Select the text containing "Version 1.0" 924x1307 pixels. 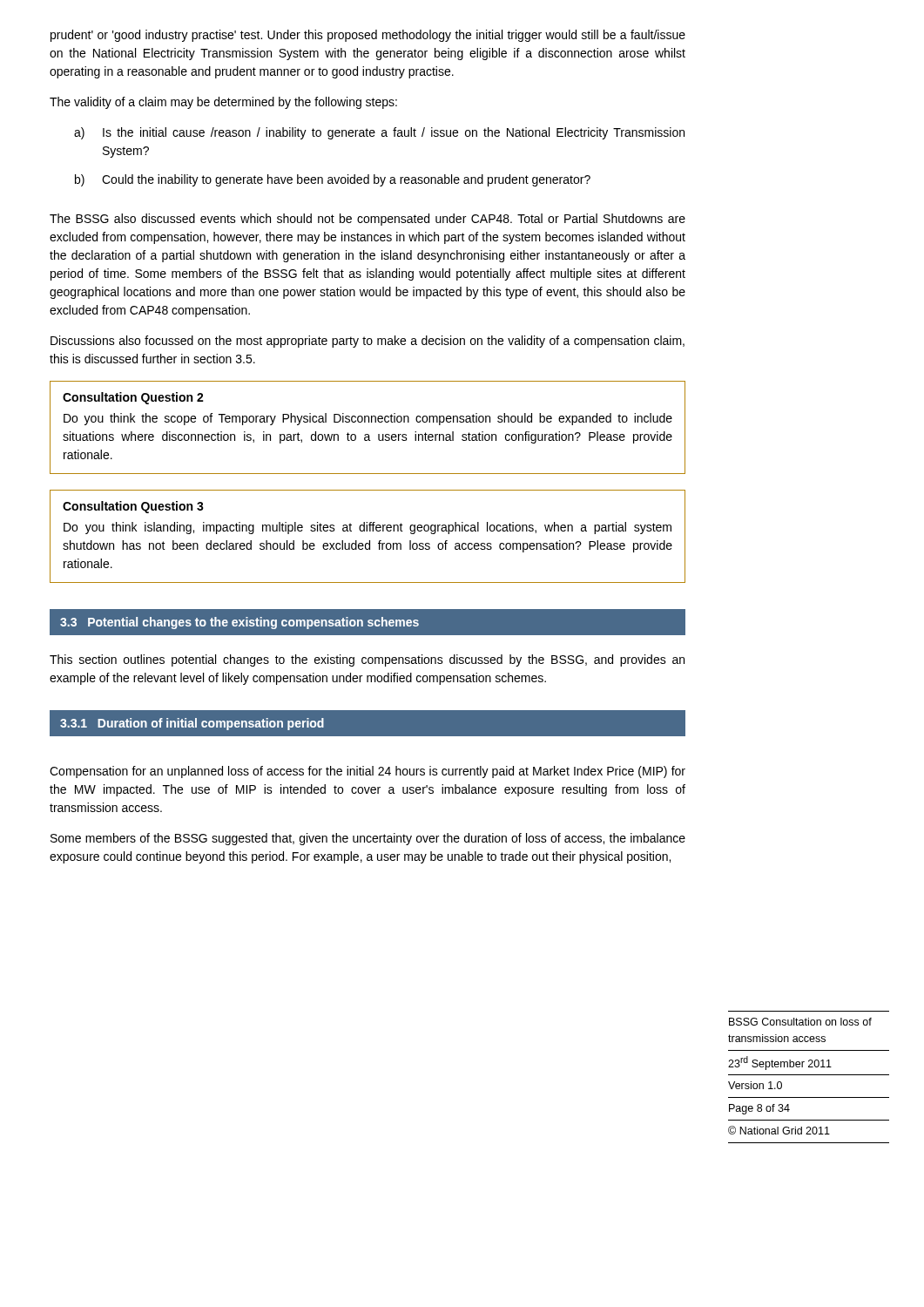pos(755,1086)
